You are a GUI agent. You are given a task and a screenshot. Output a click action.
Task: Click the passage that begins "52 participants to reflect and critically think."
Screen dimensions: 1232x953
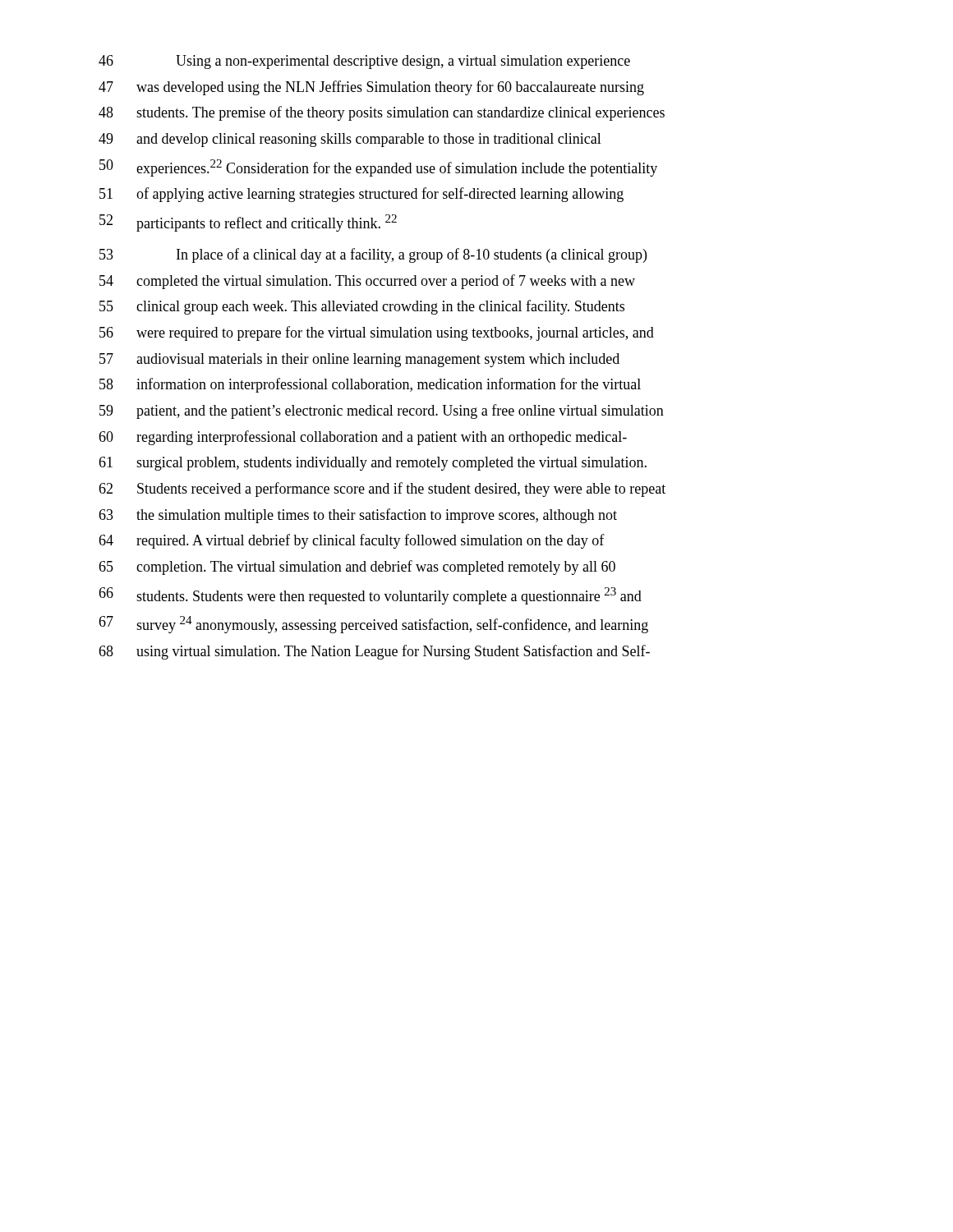coord(248,223)
